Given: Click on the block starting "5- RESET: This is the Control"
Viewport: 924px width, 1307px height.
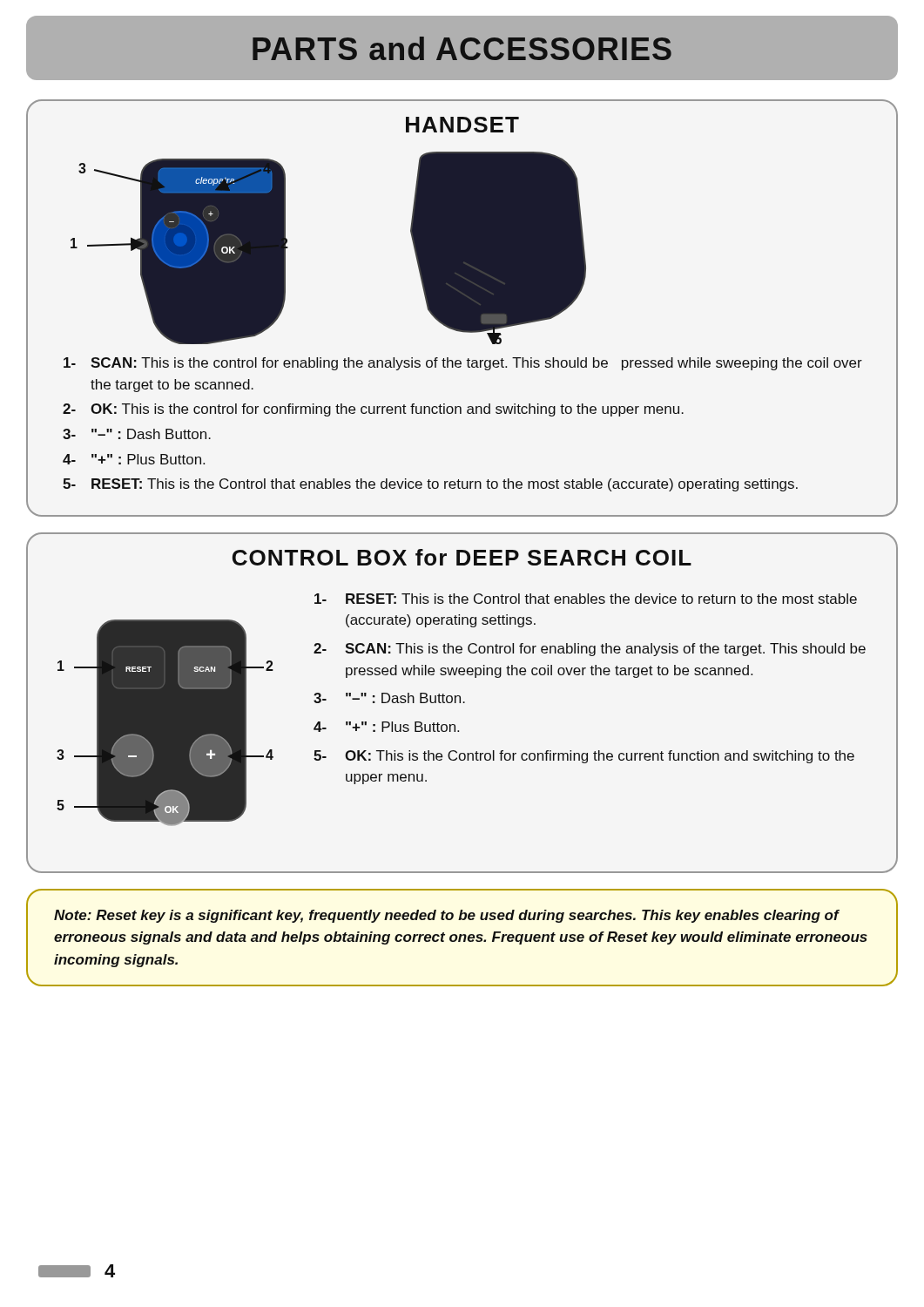Looking at the screenshot, I should coord(464,485).
